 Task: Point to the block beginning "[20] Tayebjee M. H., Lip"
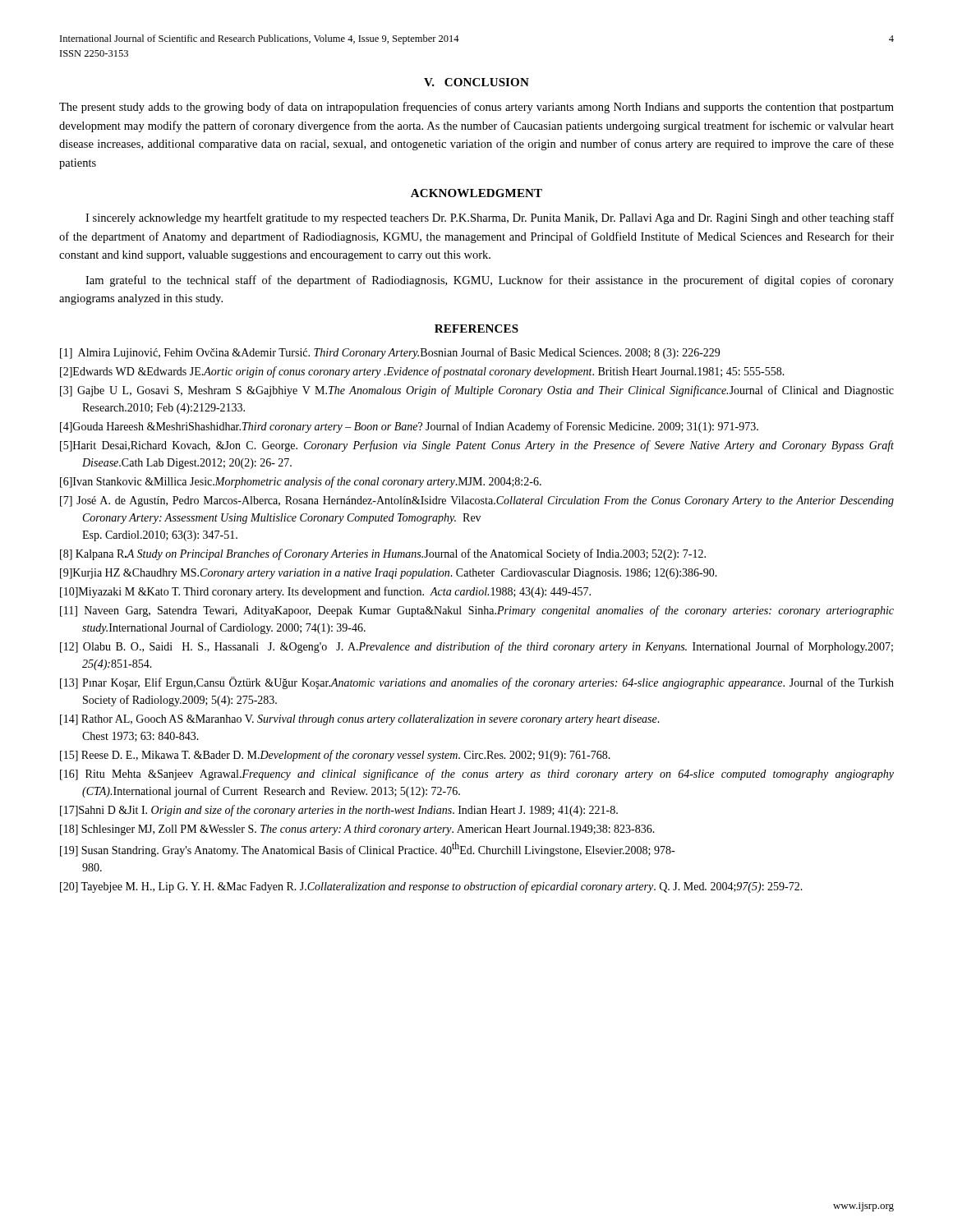pyautogui.click(x=431, y=887)
